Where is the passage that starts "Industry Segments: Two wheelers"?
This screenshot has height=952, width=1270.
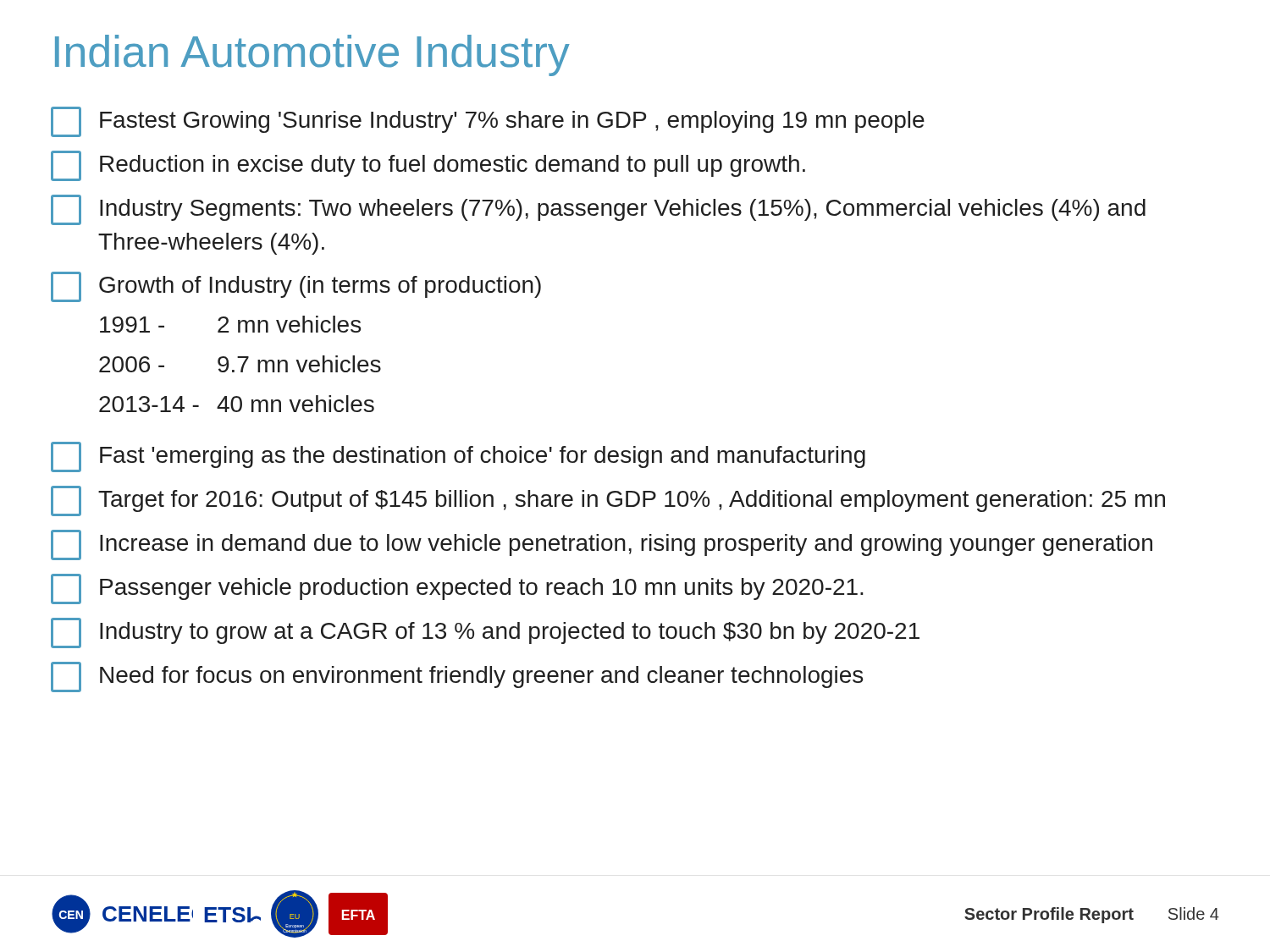(x=635, y=225)
